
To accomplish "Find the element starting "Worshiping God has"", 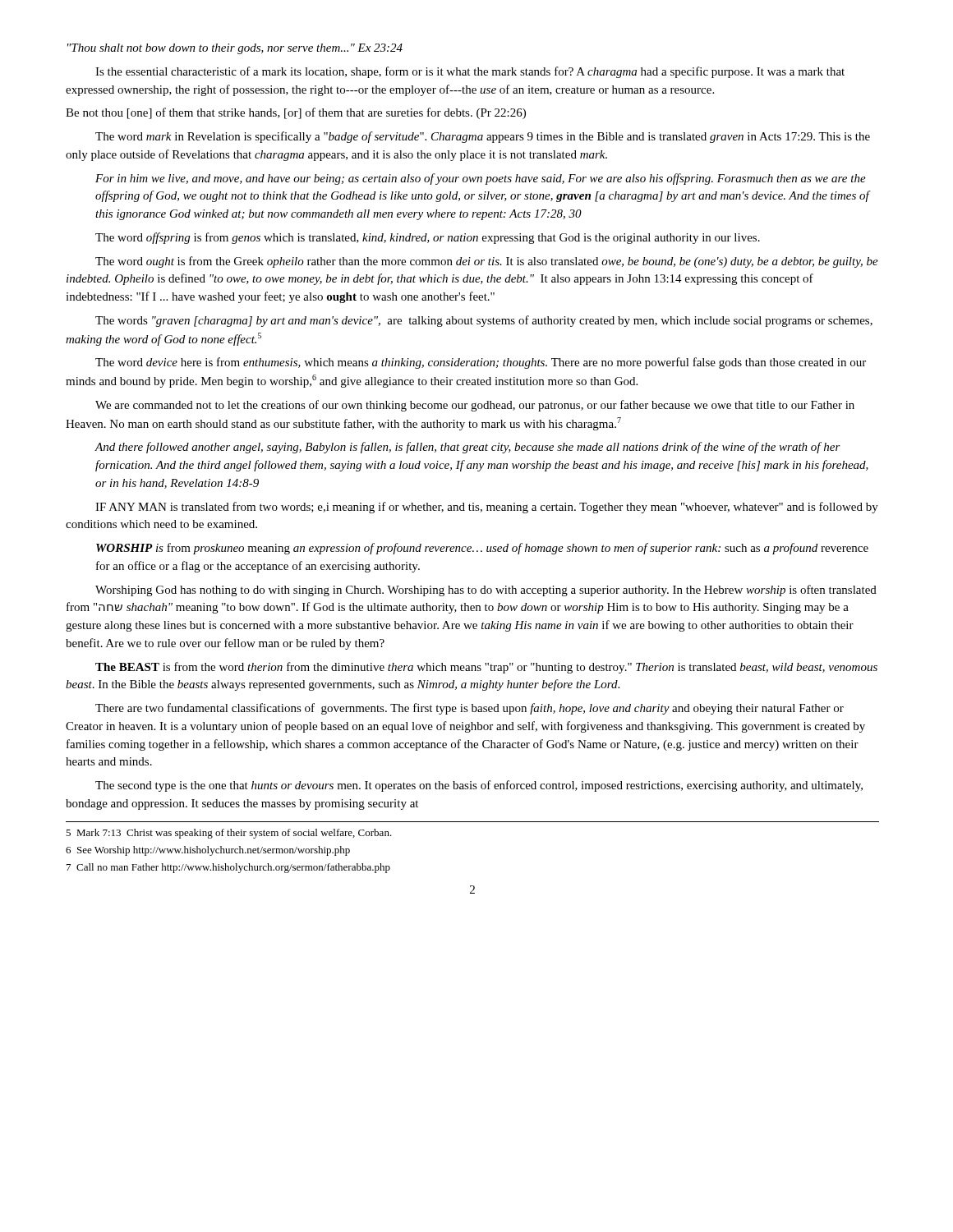I will [x=471, y=616].
